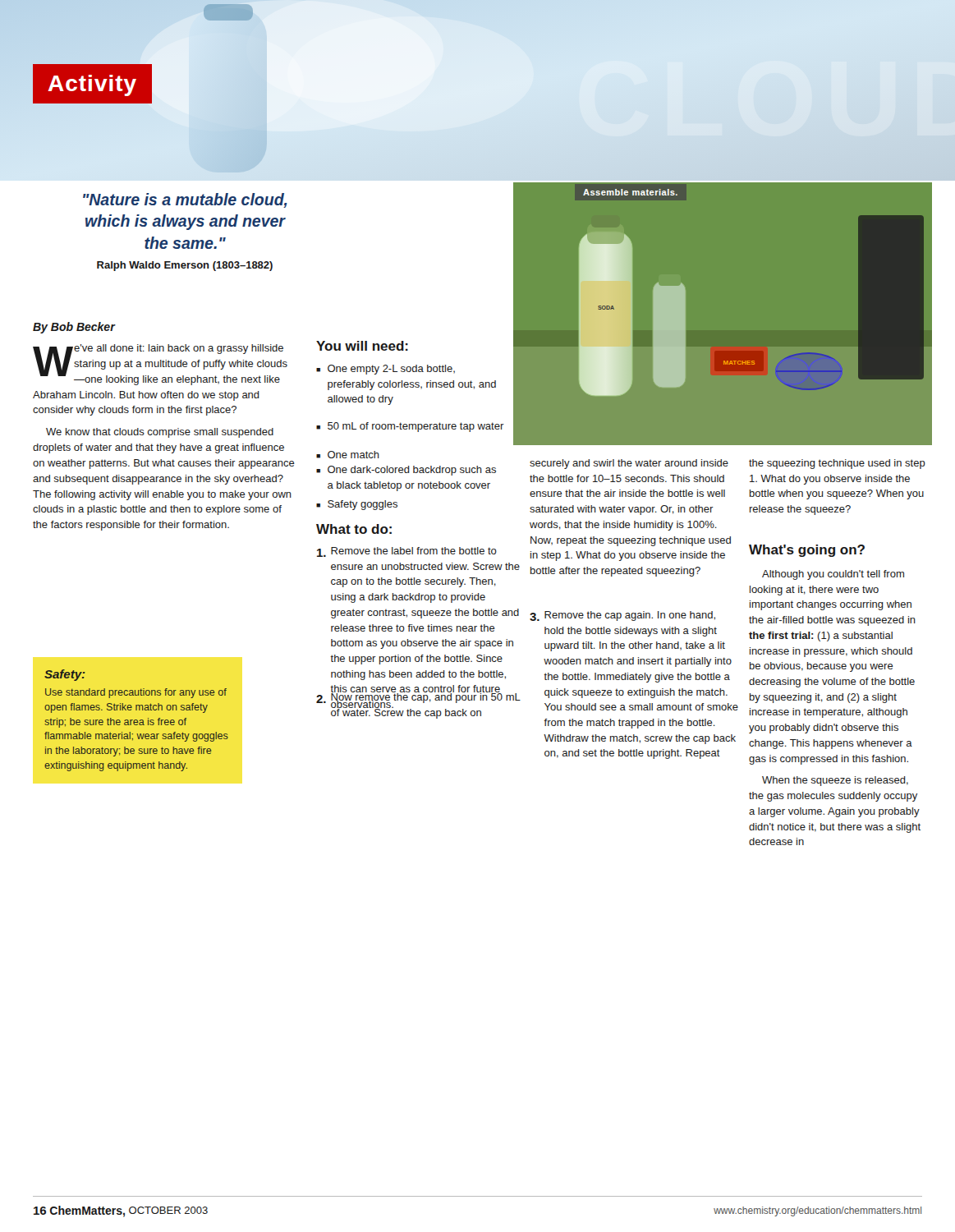Select the text block that says "We've all done it: lain back"
Viewport: 955px width, 1232px height.
coord(164,437)
